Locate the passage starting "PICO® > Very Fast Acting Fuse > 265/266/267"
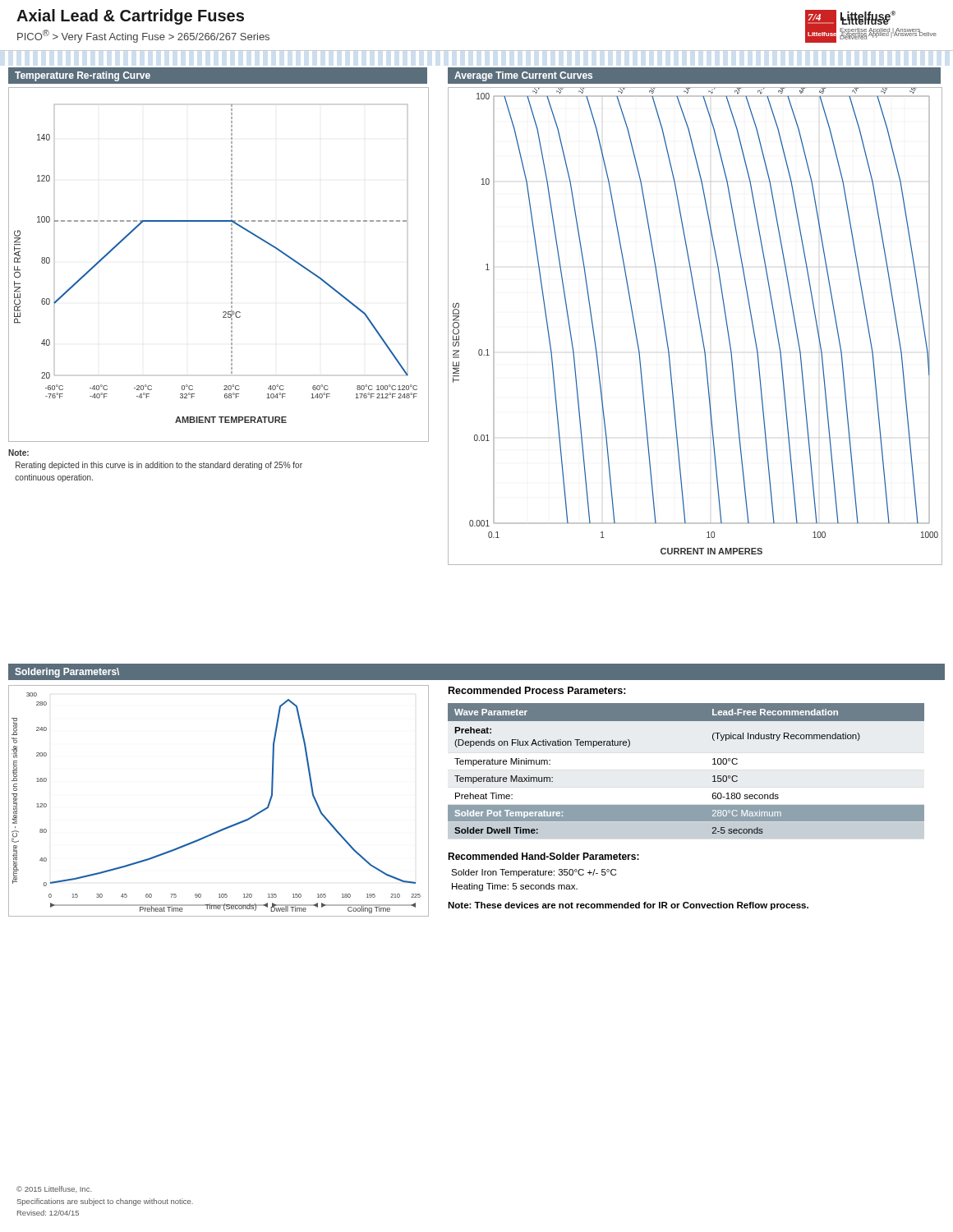Viewport: 953px width, 1232px height. pyautogui.click(x=143, y=35)
